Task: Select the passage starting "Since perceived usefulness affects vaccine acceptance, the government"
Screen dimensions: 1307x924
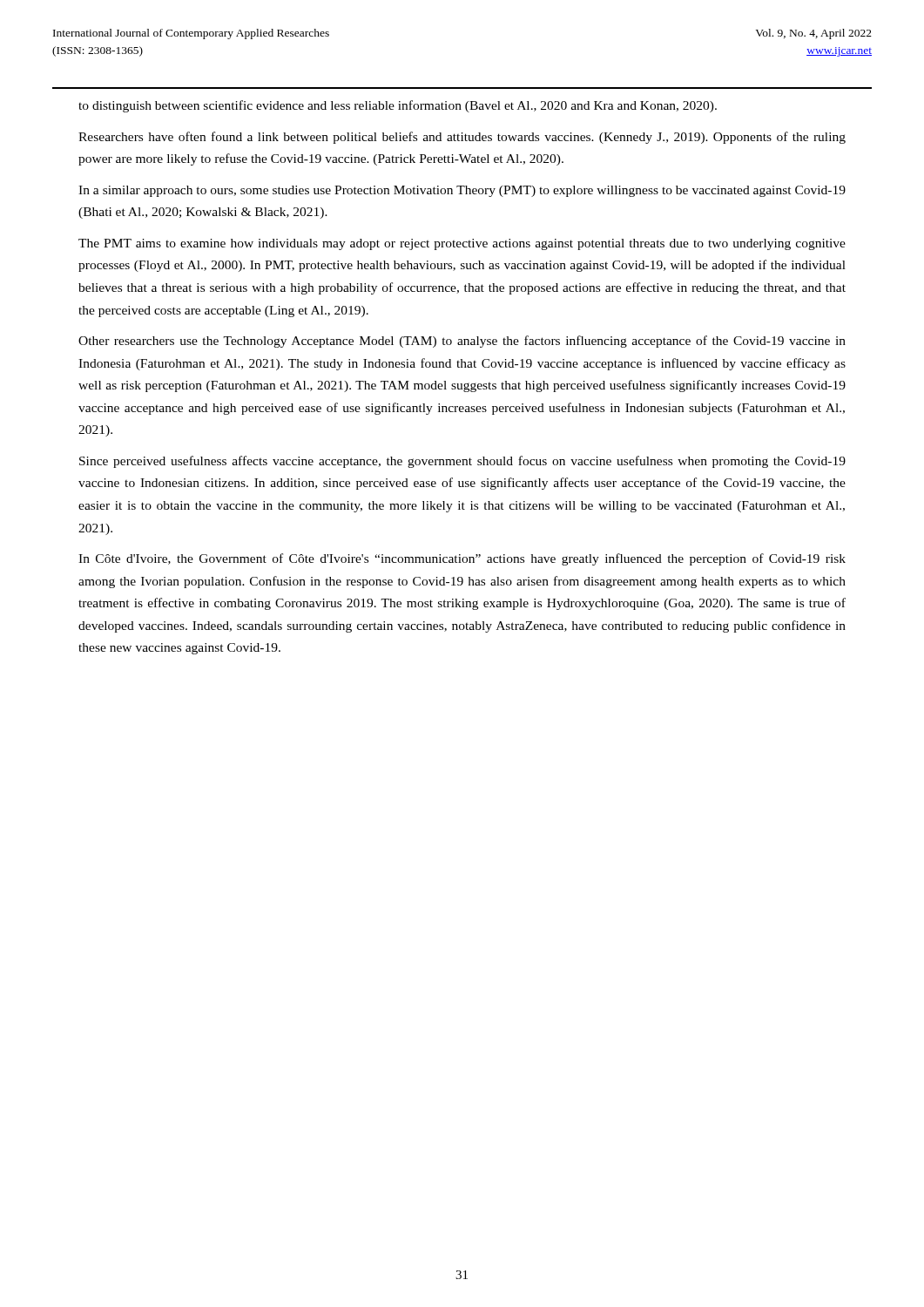Action: tap(462, 494)
